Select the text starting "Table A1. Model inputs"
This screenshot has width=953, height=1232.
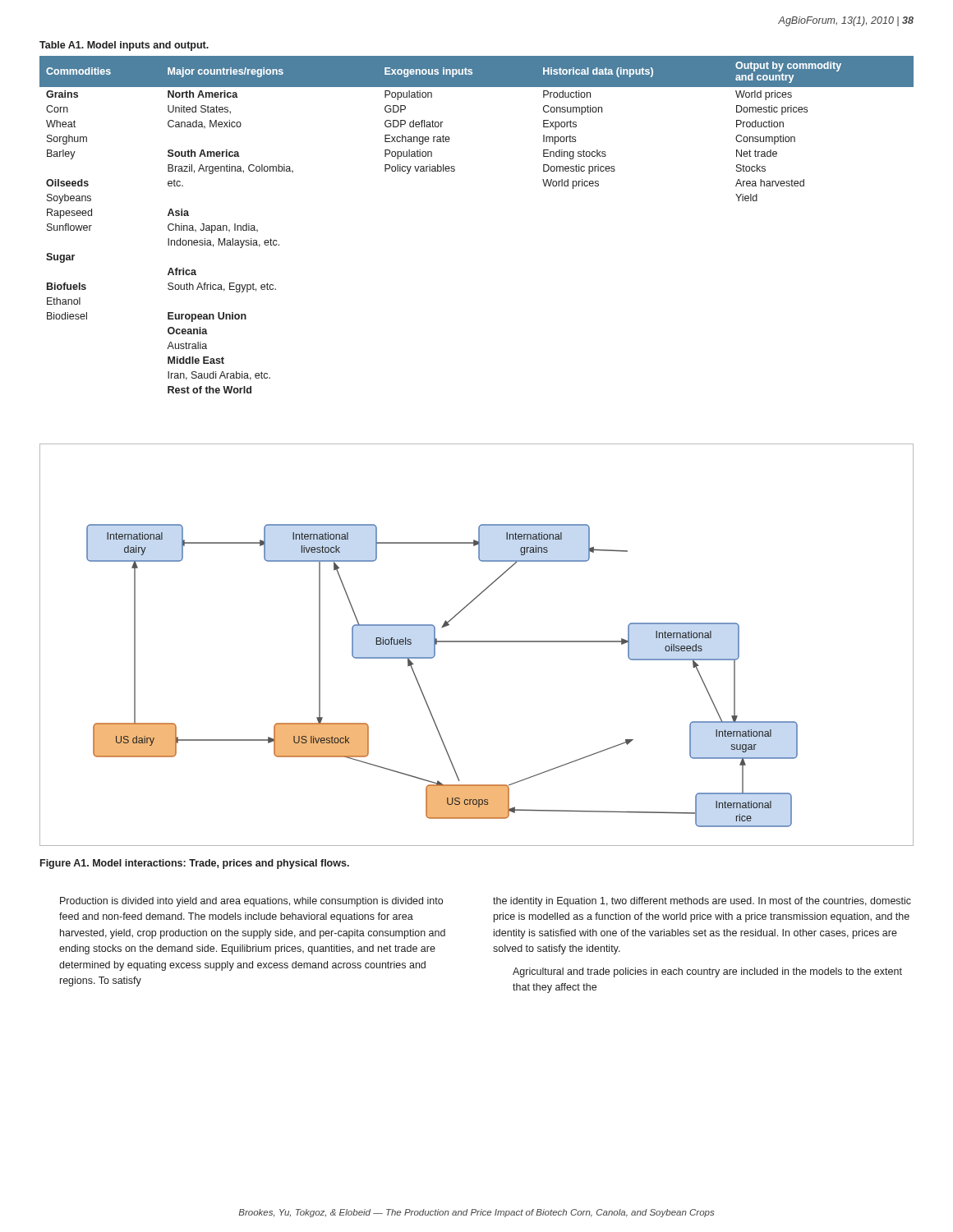(124, 45)
